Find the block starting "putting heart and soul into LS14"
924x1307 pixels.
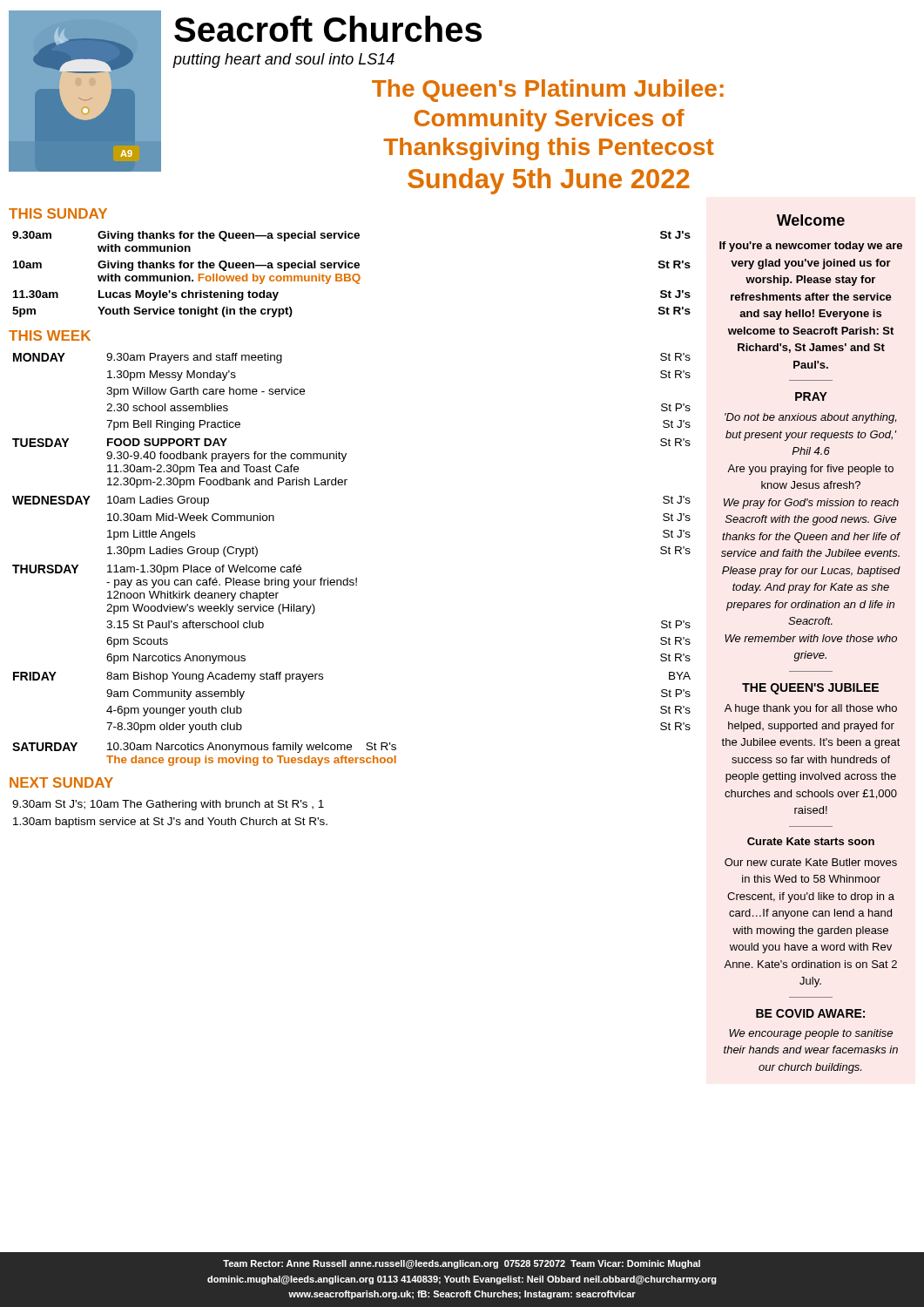pyautogui.click(x=284, y=59)
